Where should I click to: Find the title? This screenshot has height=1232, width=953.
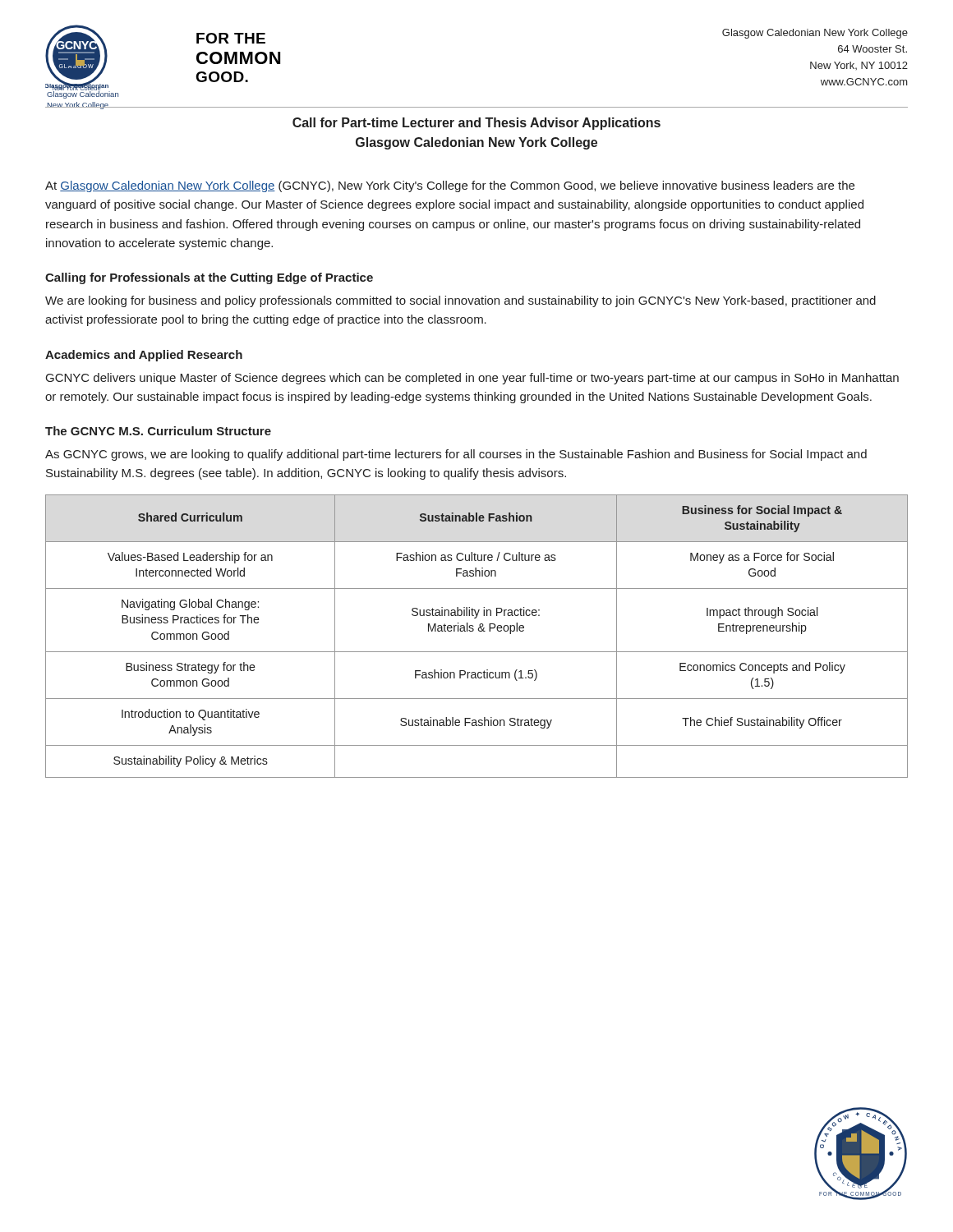click(476, 133)
